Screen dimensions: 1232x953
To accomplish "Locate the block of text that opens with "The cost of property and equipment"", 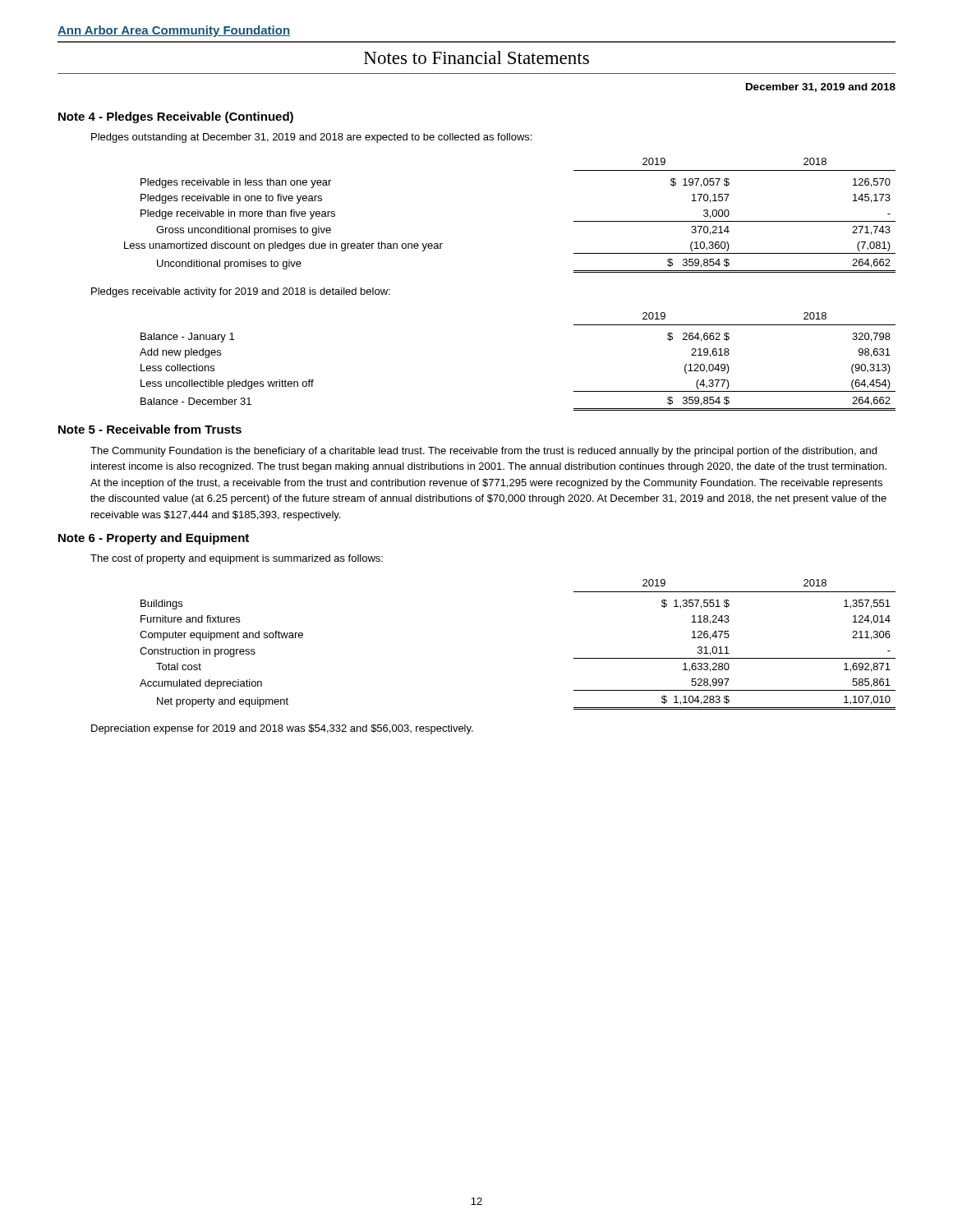I will 237,558.
